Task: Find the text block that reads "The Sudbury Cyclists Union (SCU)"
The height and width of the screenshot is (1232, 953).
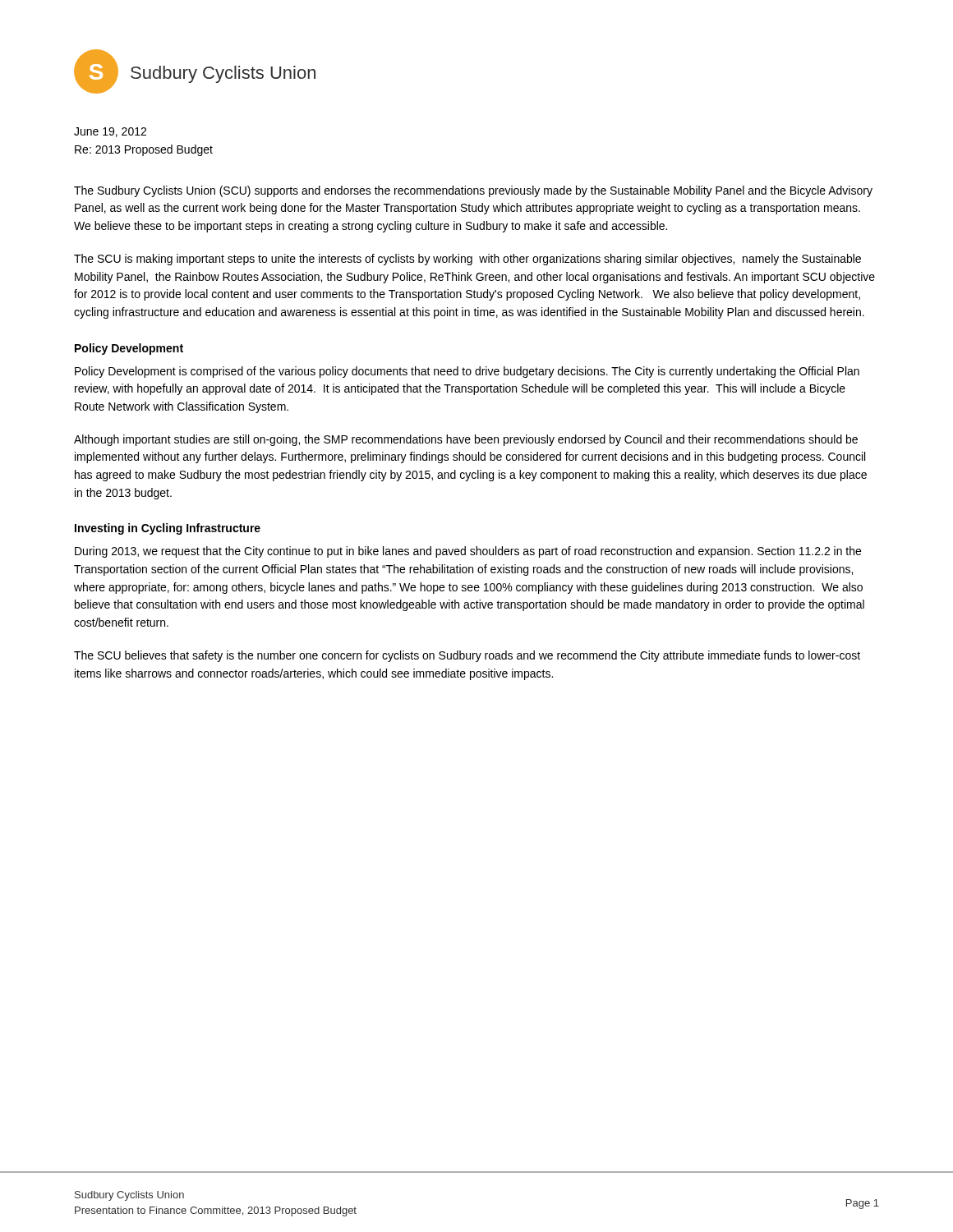Action: 473,208
